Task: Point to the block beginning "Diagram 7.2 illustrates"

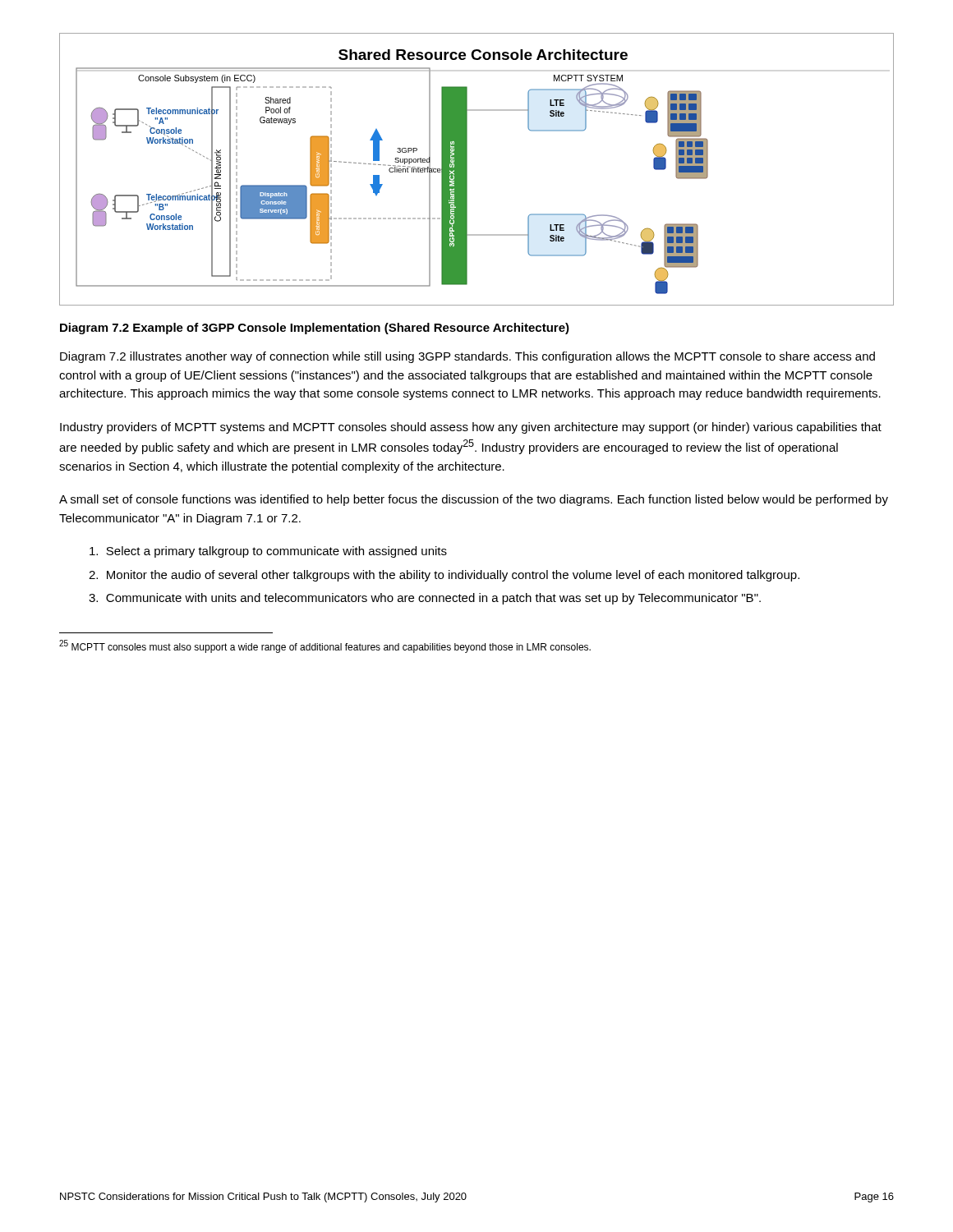Action: (470, 375)
